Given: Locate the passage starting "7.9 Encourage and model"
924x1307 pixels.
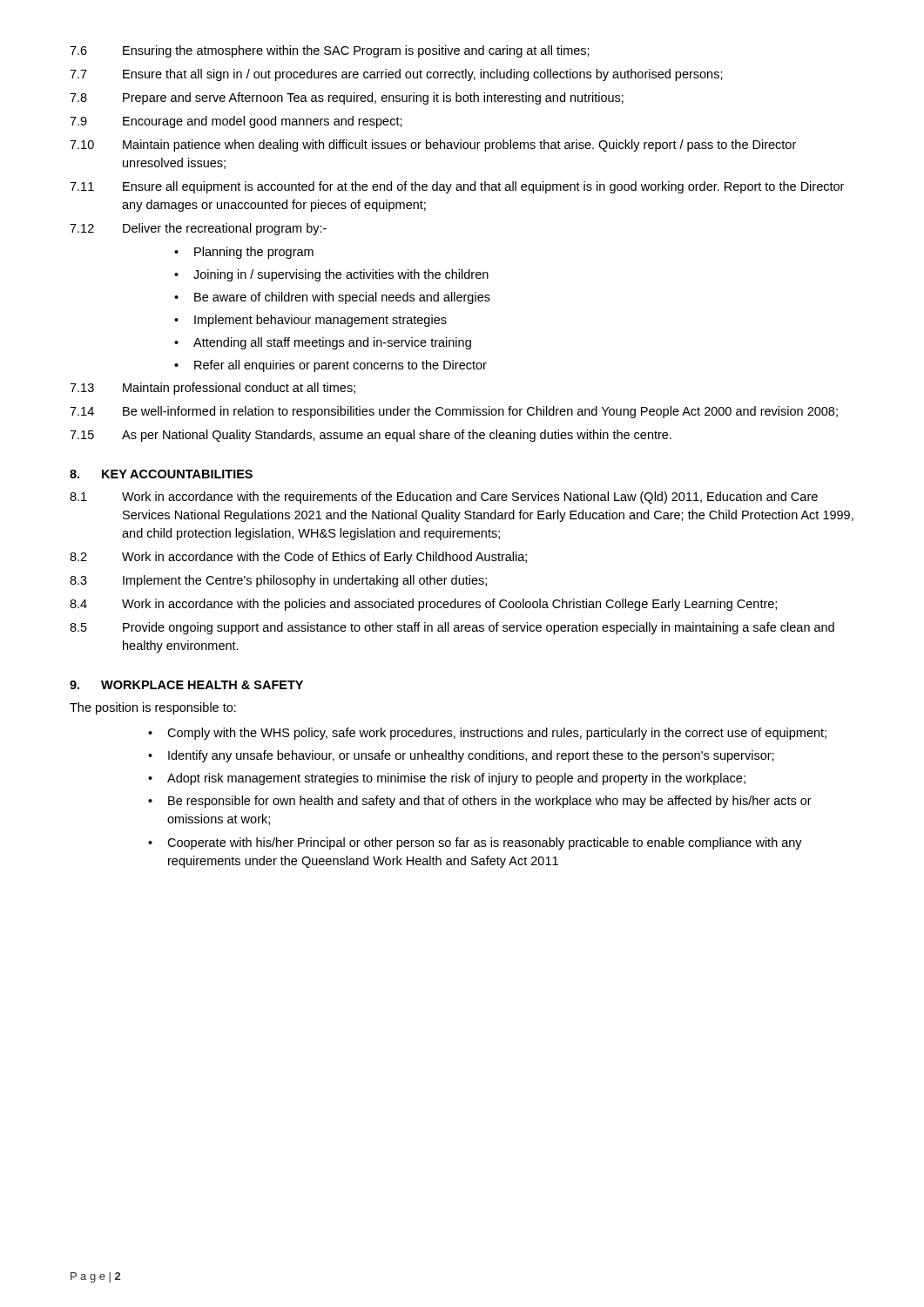Looking at the screenshot, I should [236, 122].
